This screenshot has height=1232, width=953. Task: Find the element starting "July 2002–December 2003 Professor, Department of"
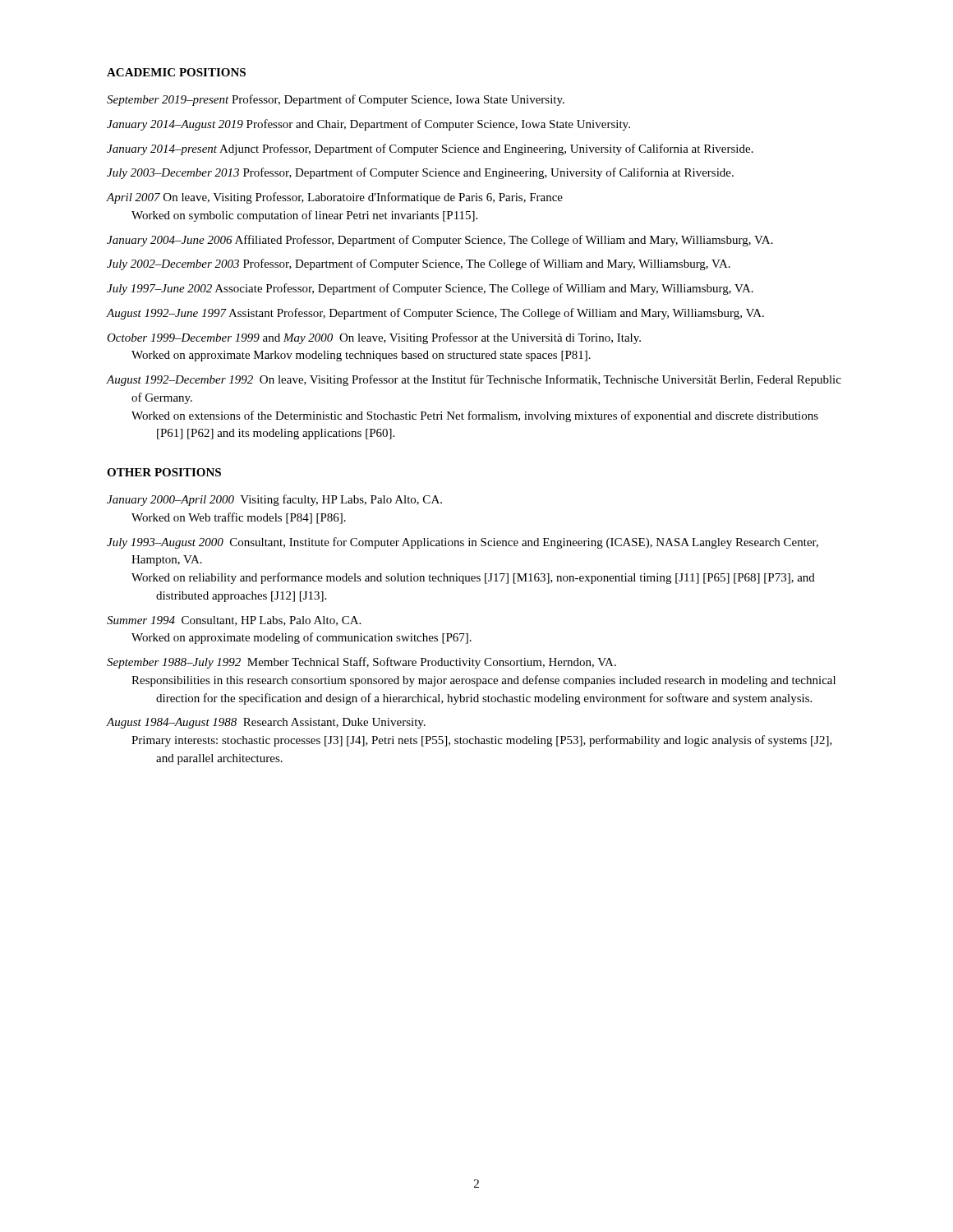pyautogui.click(x=419, y=264)
